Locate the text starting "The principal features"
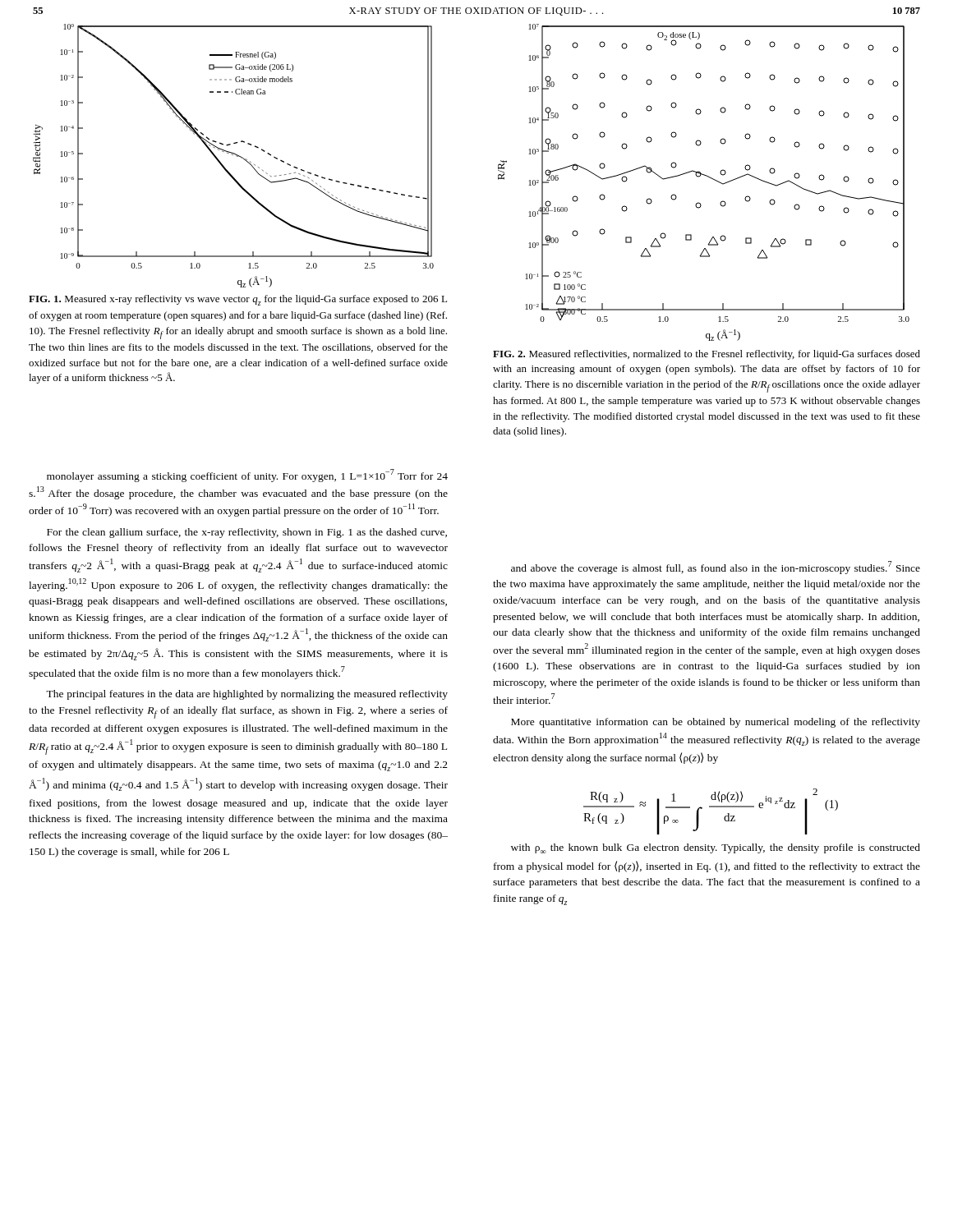The image size is (953, 1232). coord(238,772)
